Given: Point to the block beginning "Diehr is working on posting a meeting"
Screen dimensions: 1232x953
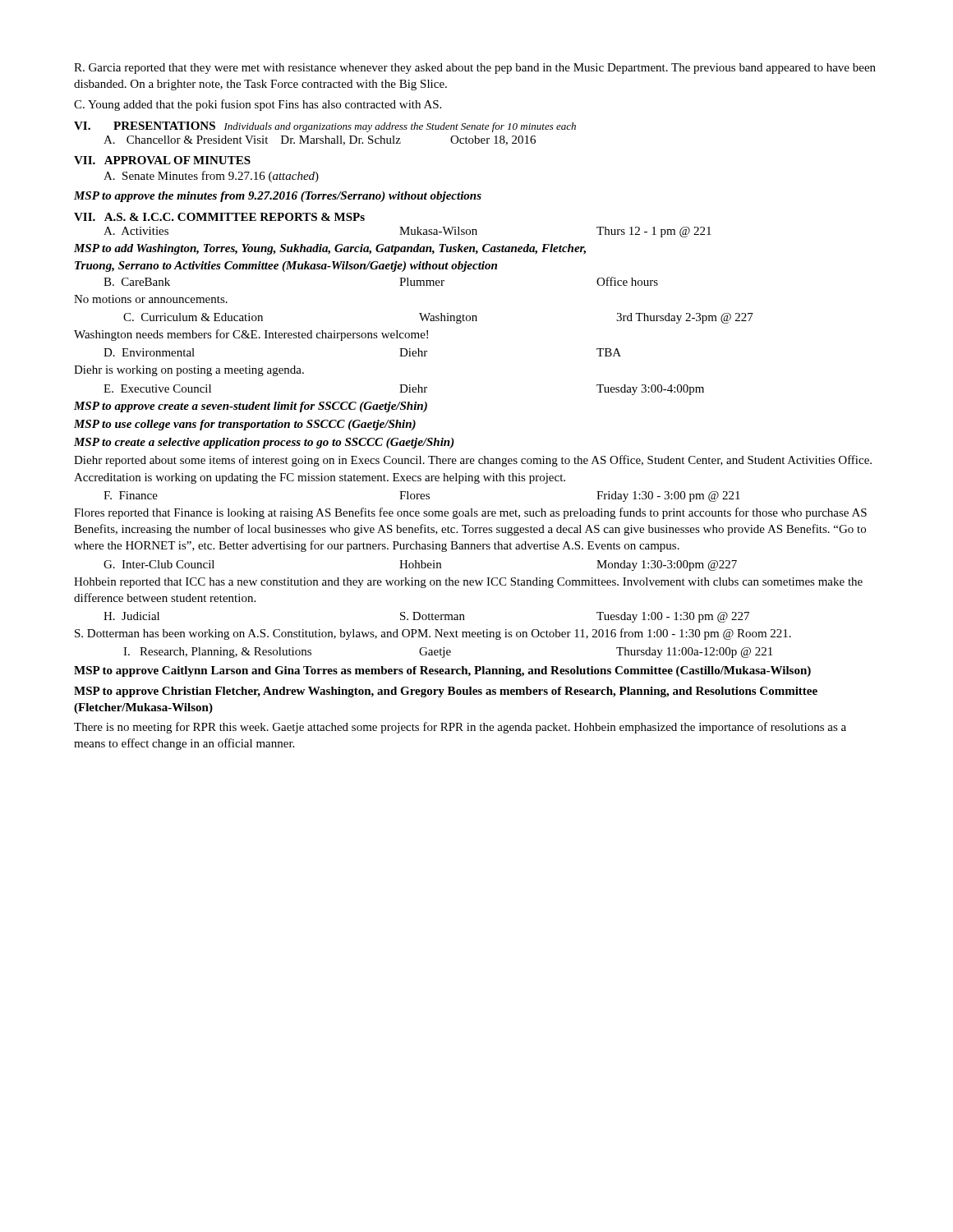Looking at the screenshot, I should (x=189, y=371).
